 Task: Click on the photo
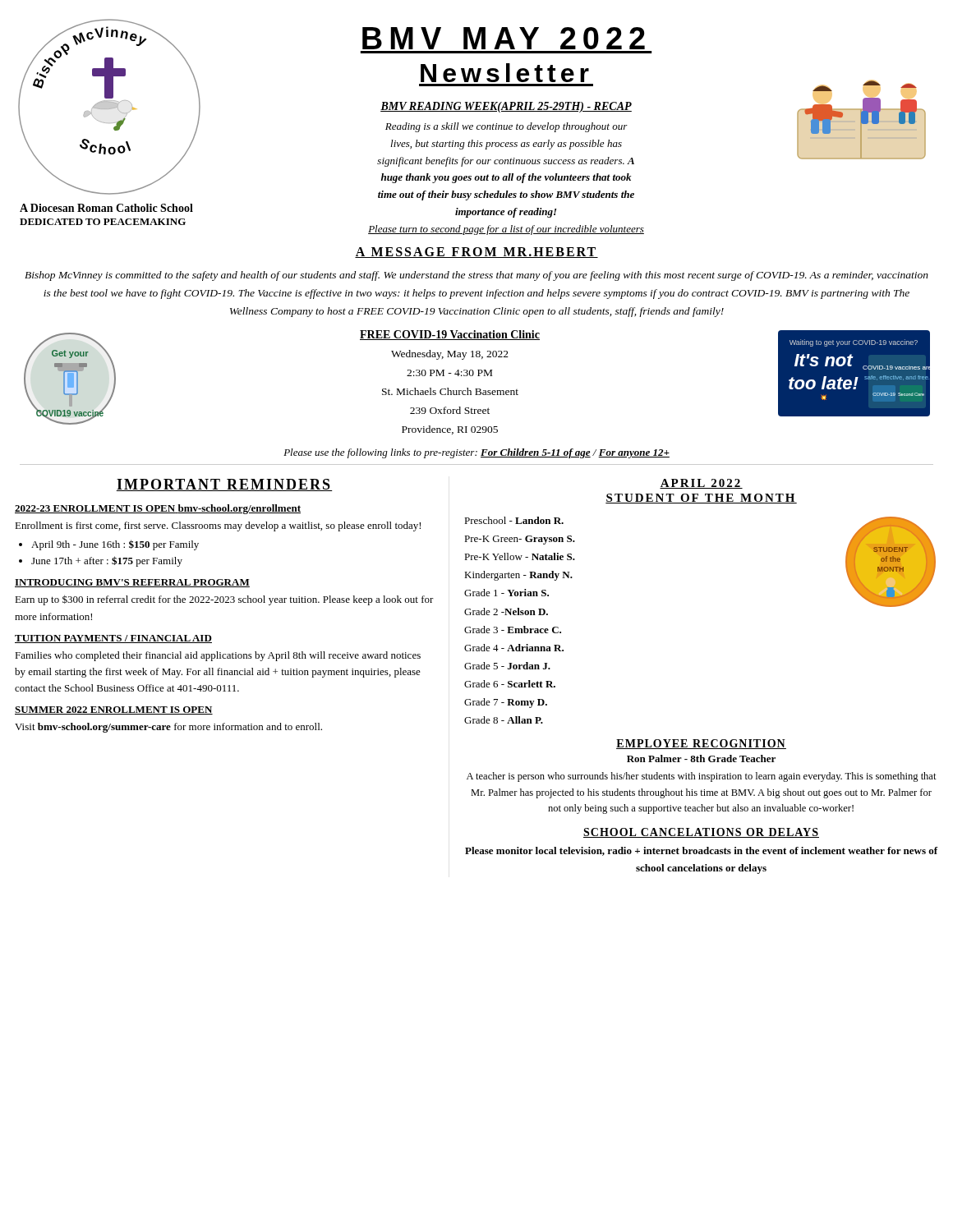(854, 375)
